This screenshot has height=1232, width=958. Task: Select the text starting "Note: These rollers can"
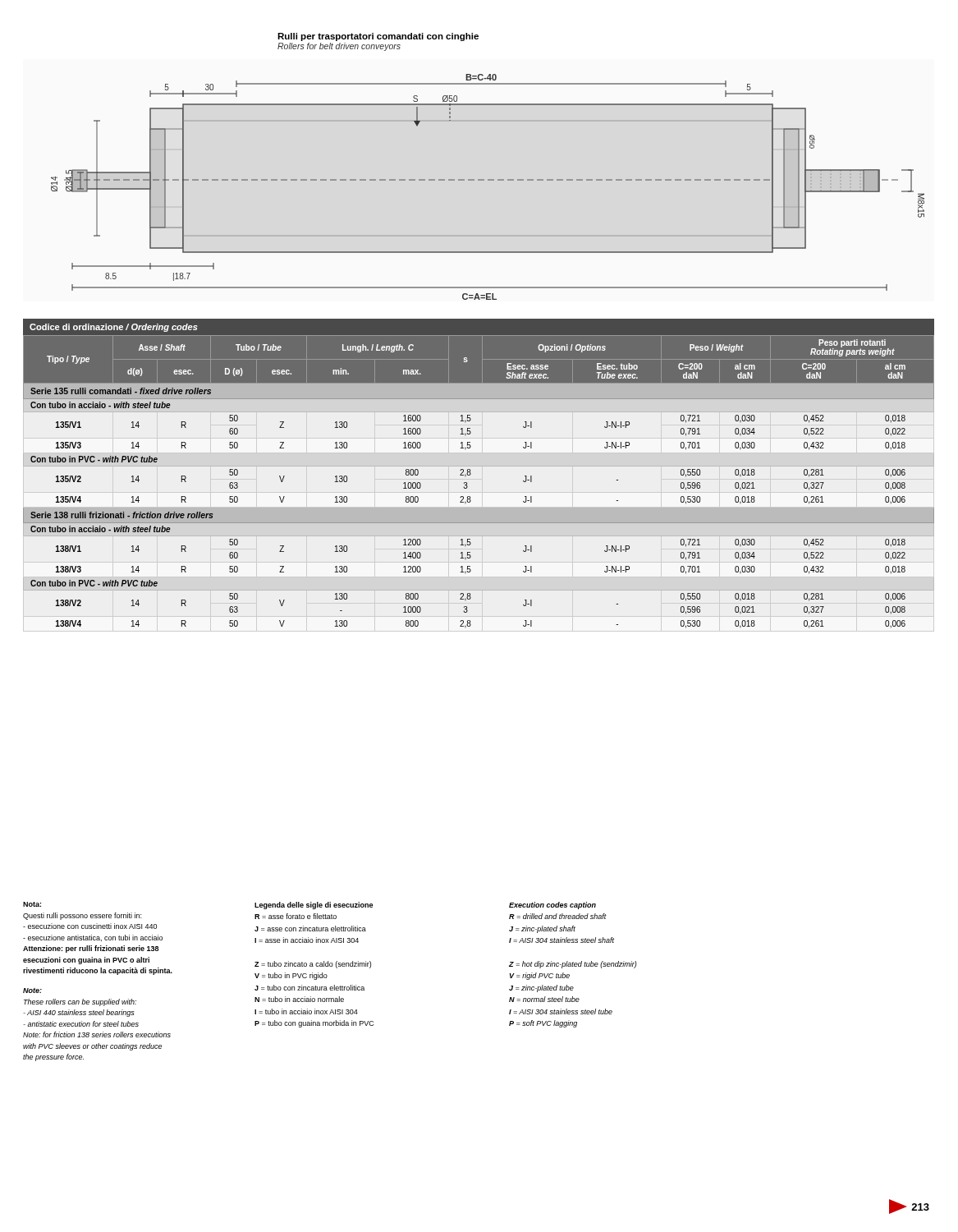97,1024
